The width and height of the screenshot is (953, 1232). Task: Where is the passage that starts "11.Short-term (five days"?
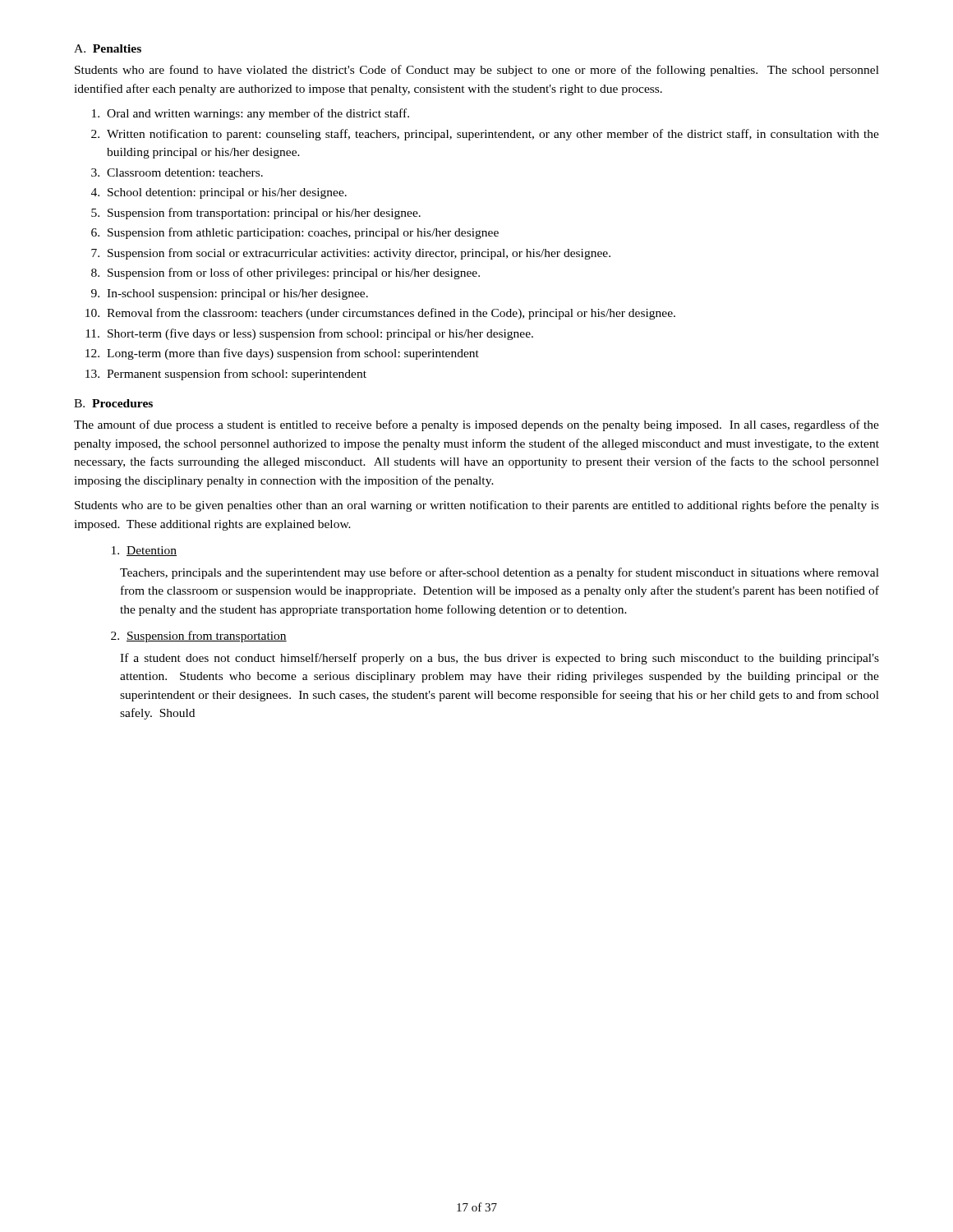[x=476, y=333]
